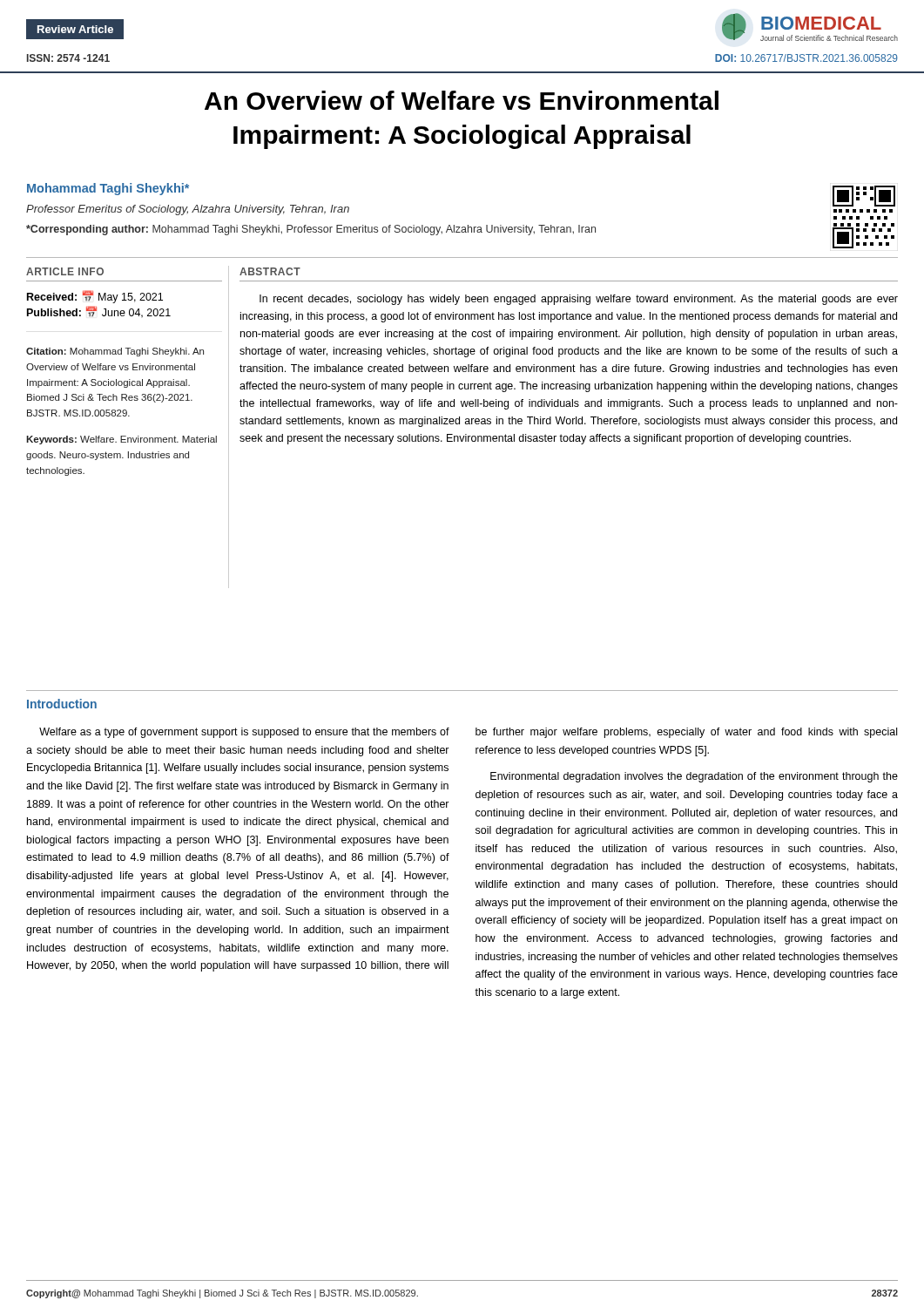This screenshot has height=1307, width=924.
Task: Select the element starting "Keywords: Welfare. Environment. Material goods."
Action: tap(122, 455)
